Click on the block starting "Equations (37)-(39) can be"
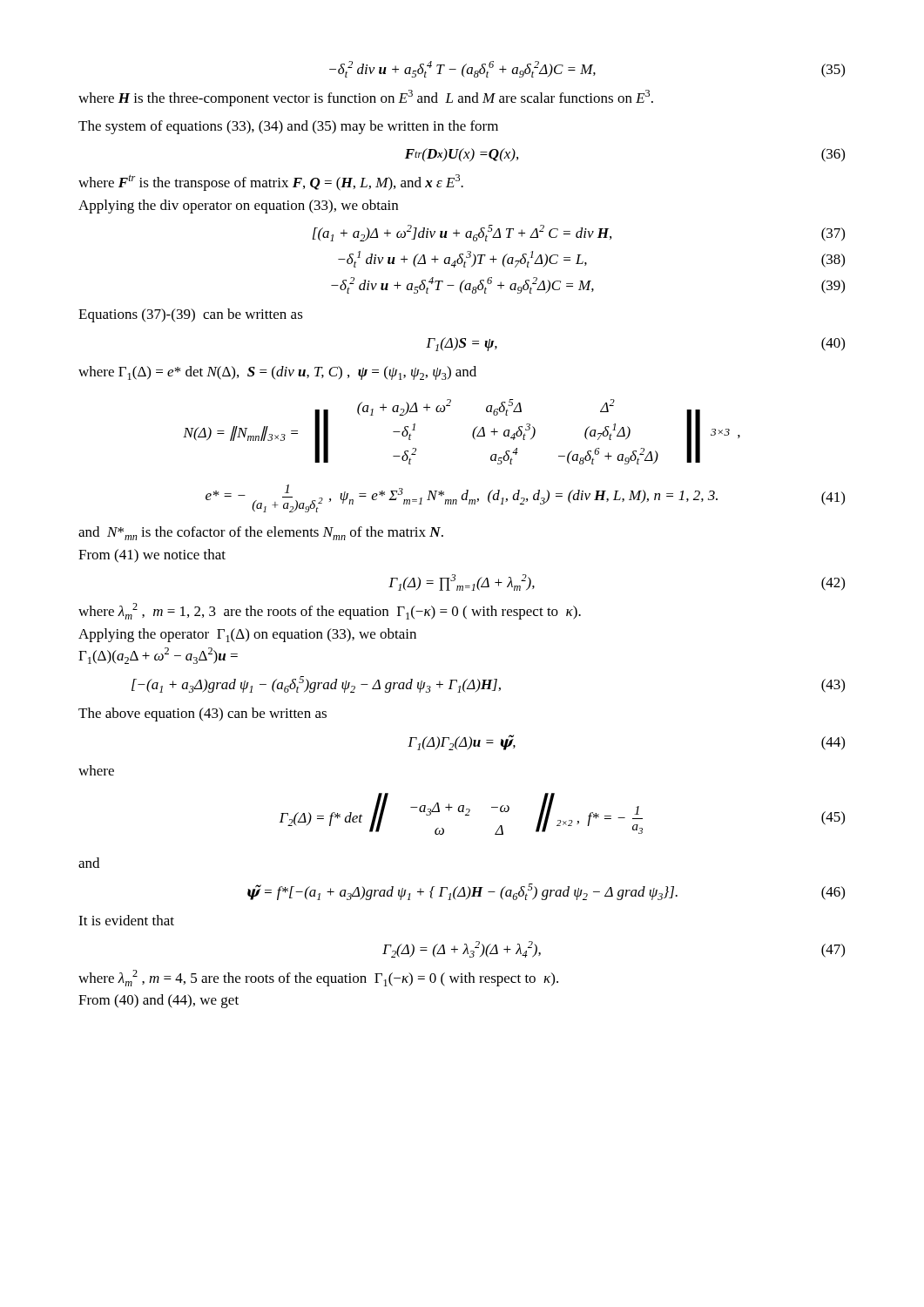Image resolution: width=924 pixels, height=1307 pixels. pyautogui.click(x=191, y=315)
